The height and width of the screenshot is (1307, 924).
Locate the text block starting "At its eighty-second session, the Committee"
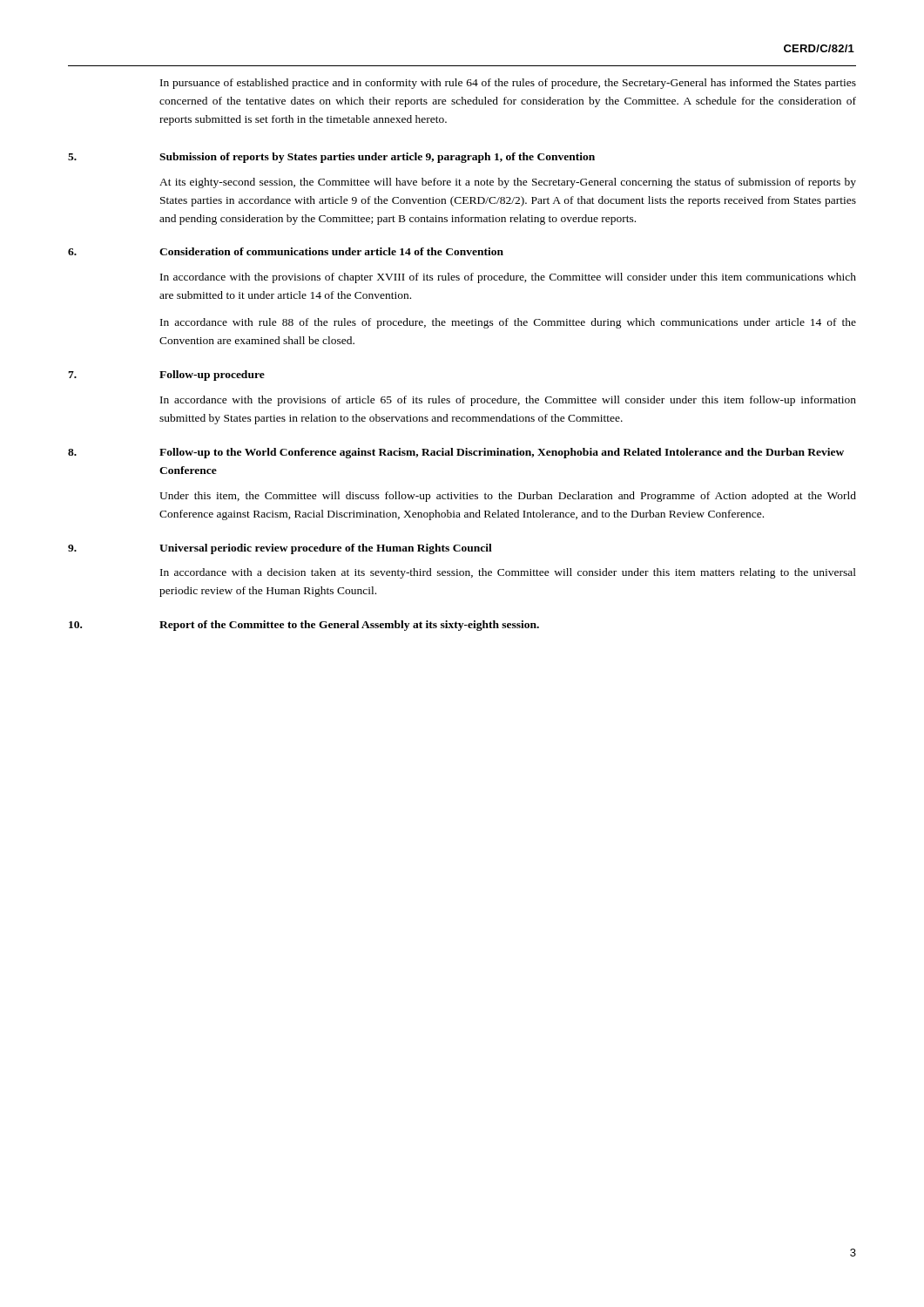pos(508,200)
